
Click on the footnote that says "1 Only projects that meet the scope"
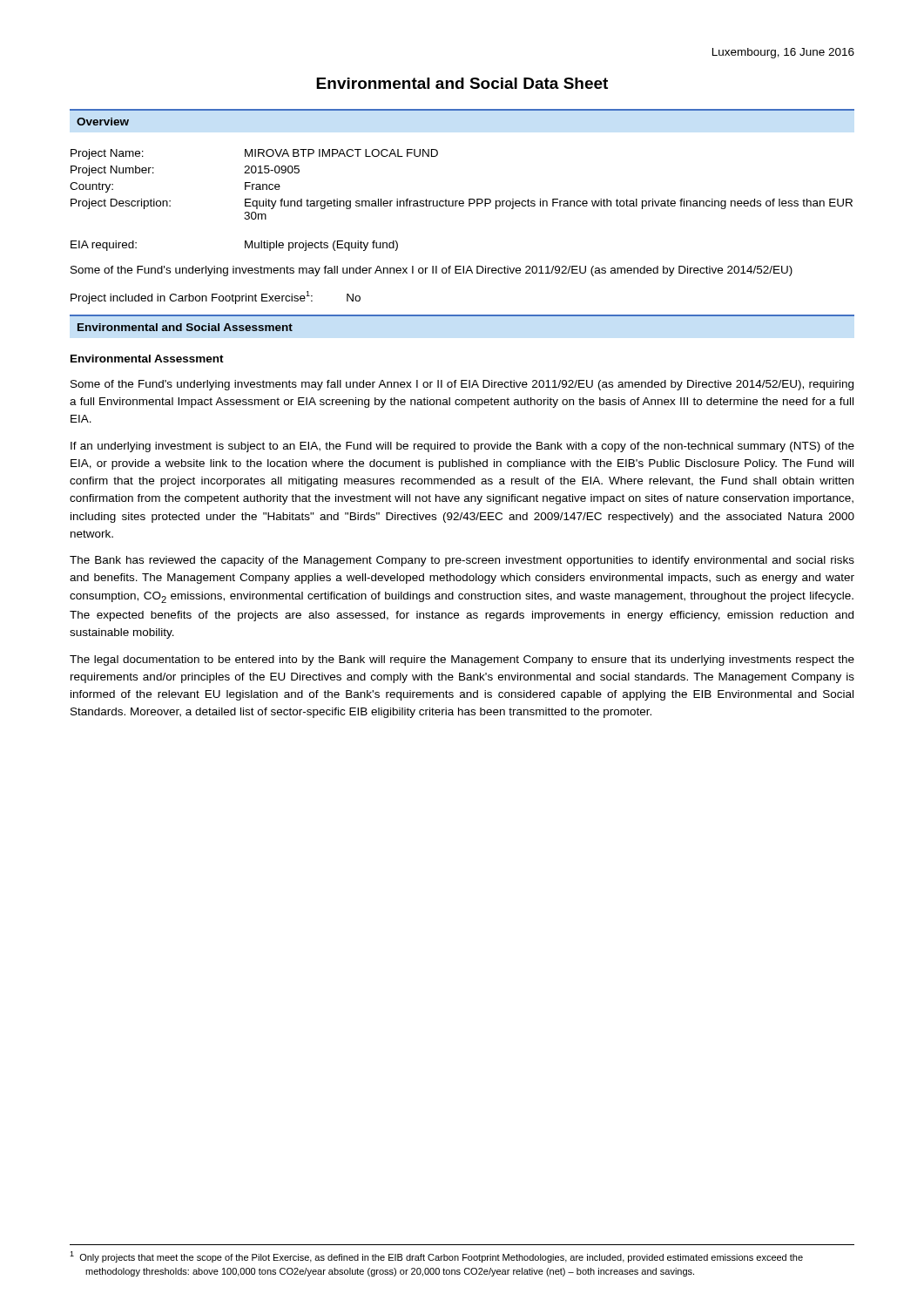point(462,1264)
